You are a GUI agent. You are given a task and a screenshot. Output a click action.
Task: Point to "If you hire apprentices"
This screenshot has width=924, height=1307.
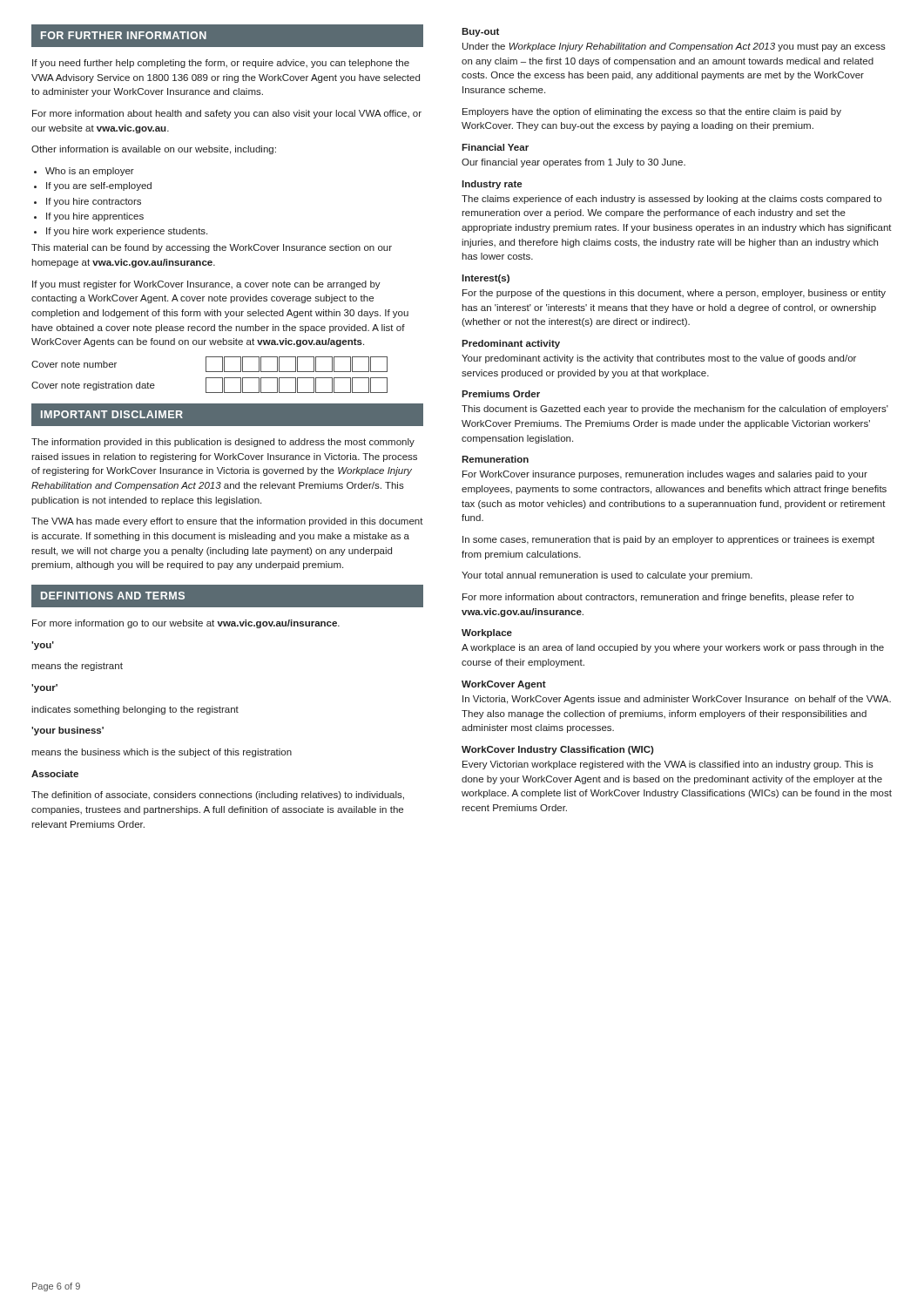click(89, 217)
